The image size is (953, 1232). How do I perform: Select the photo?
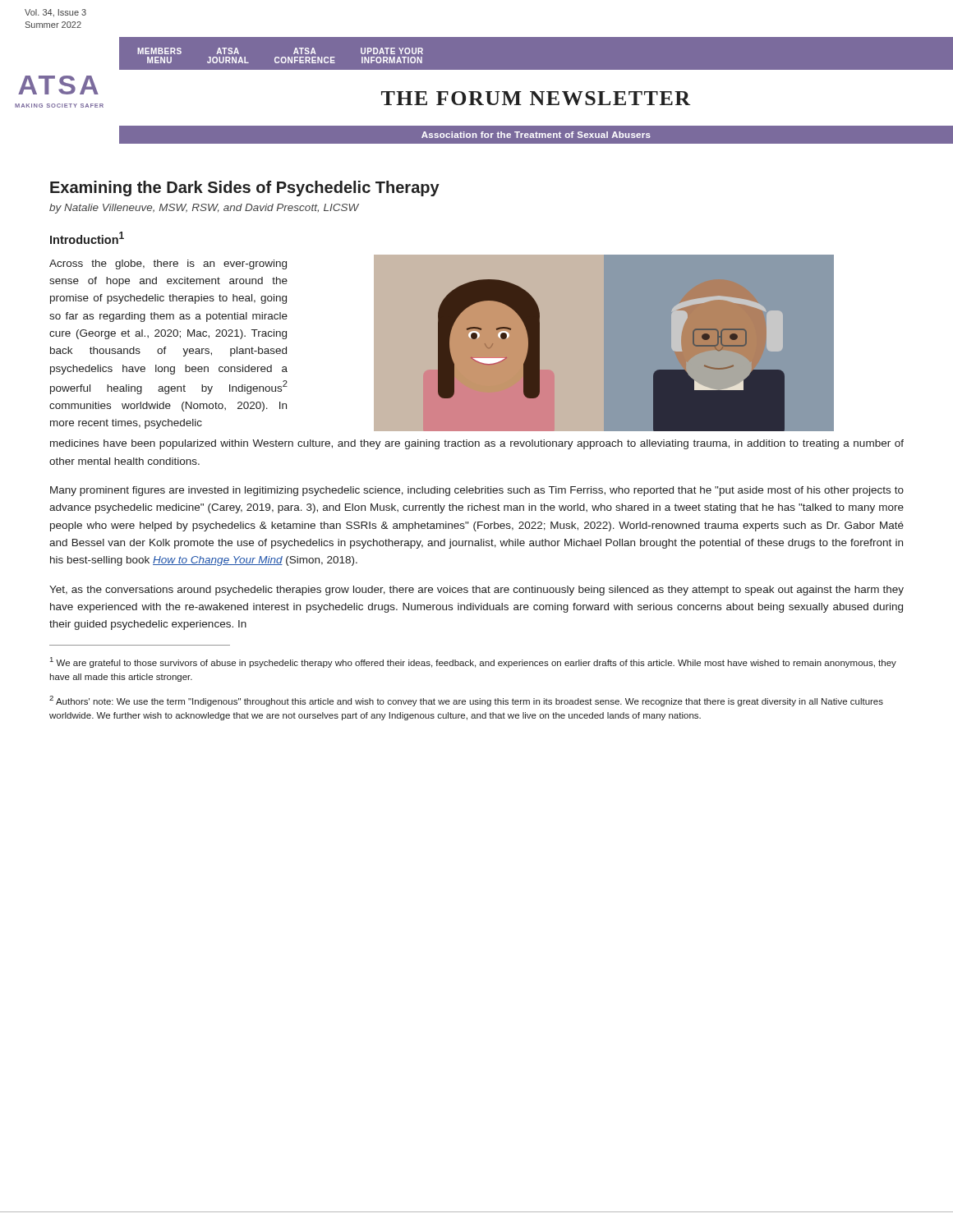click(x=604, y=343)
